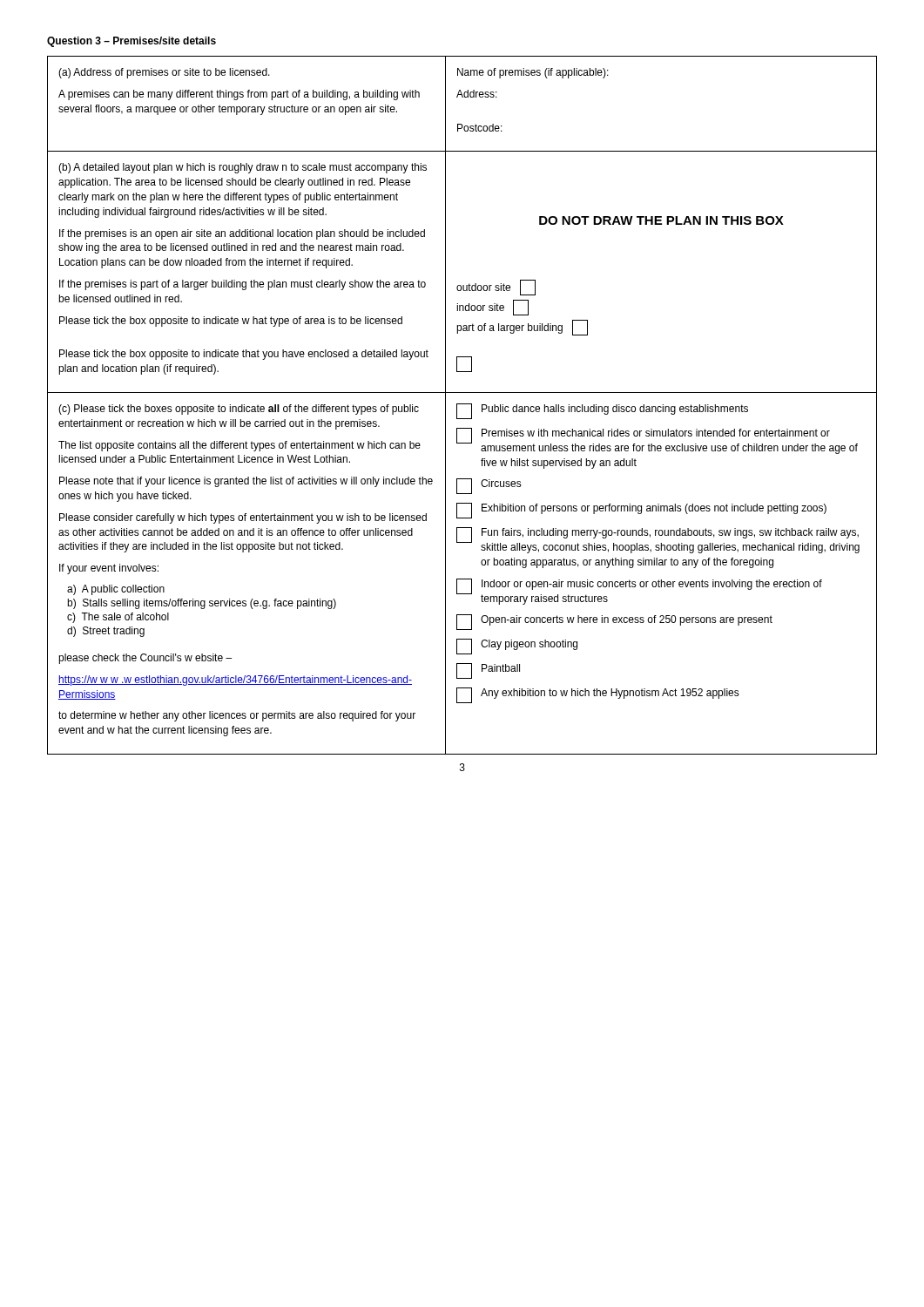Navigate to the passage starting "DO NOT DRAW THE"

click(661, 220)
